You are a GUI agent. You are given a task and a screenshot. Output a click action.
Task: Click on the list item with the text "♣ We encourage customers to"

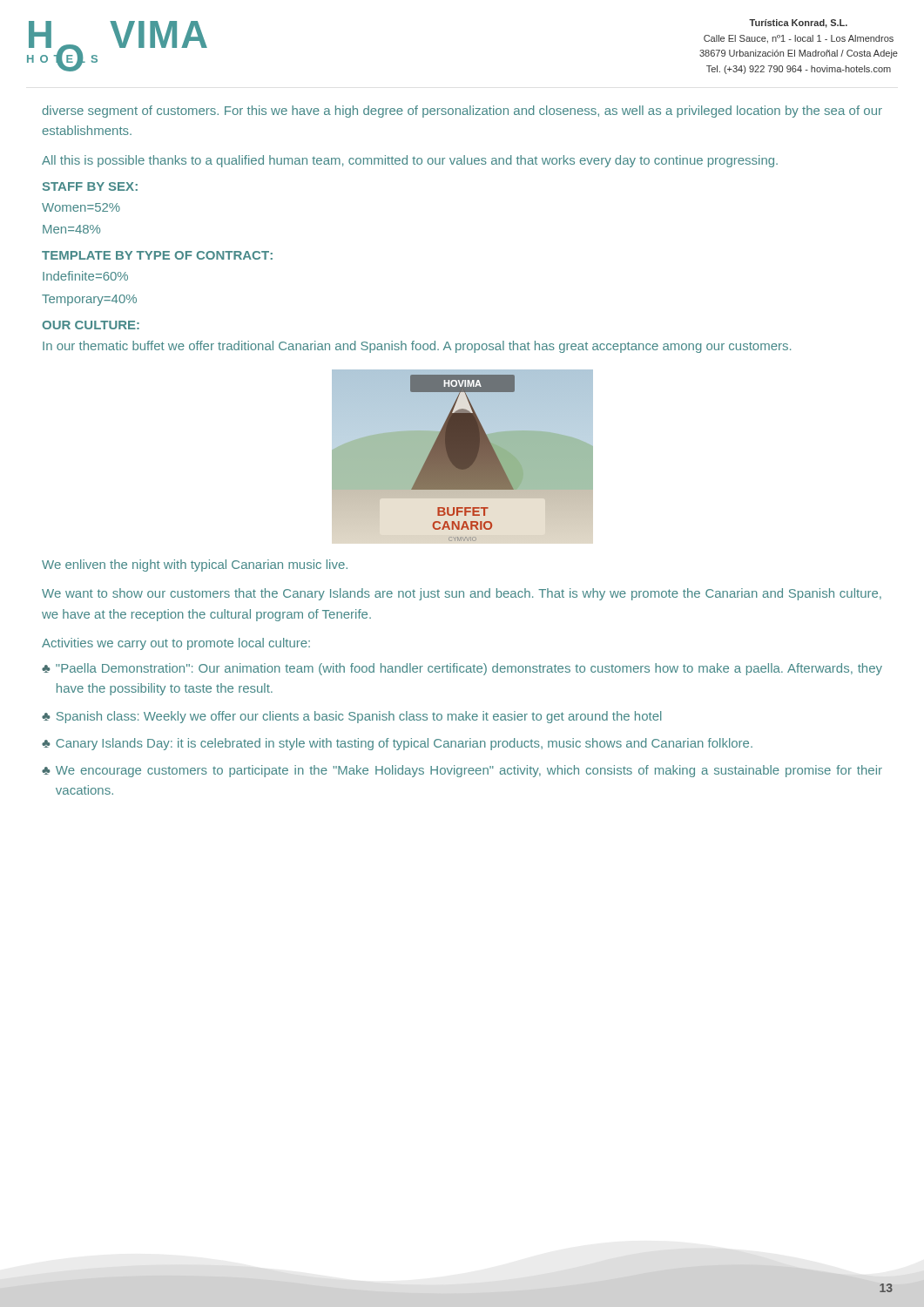point(462,780)
